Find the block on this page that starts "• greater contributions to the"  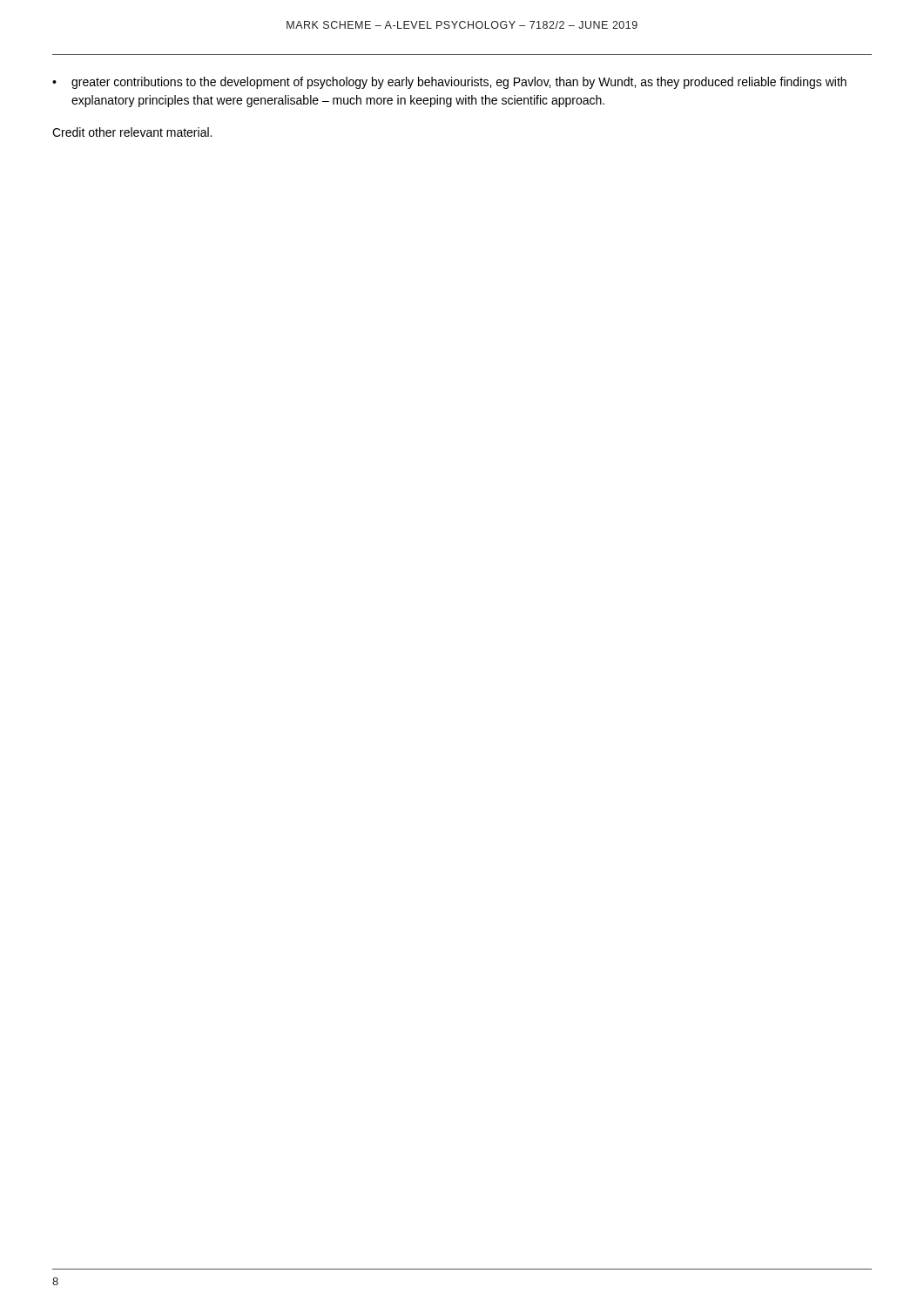click(x=462, y=91)
